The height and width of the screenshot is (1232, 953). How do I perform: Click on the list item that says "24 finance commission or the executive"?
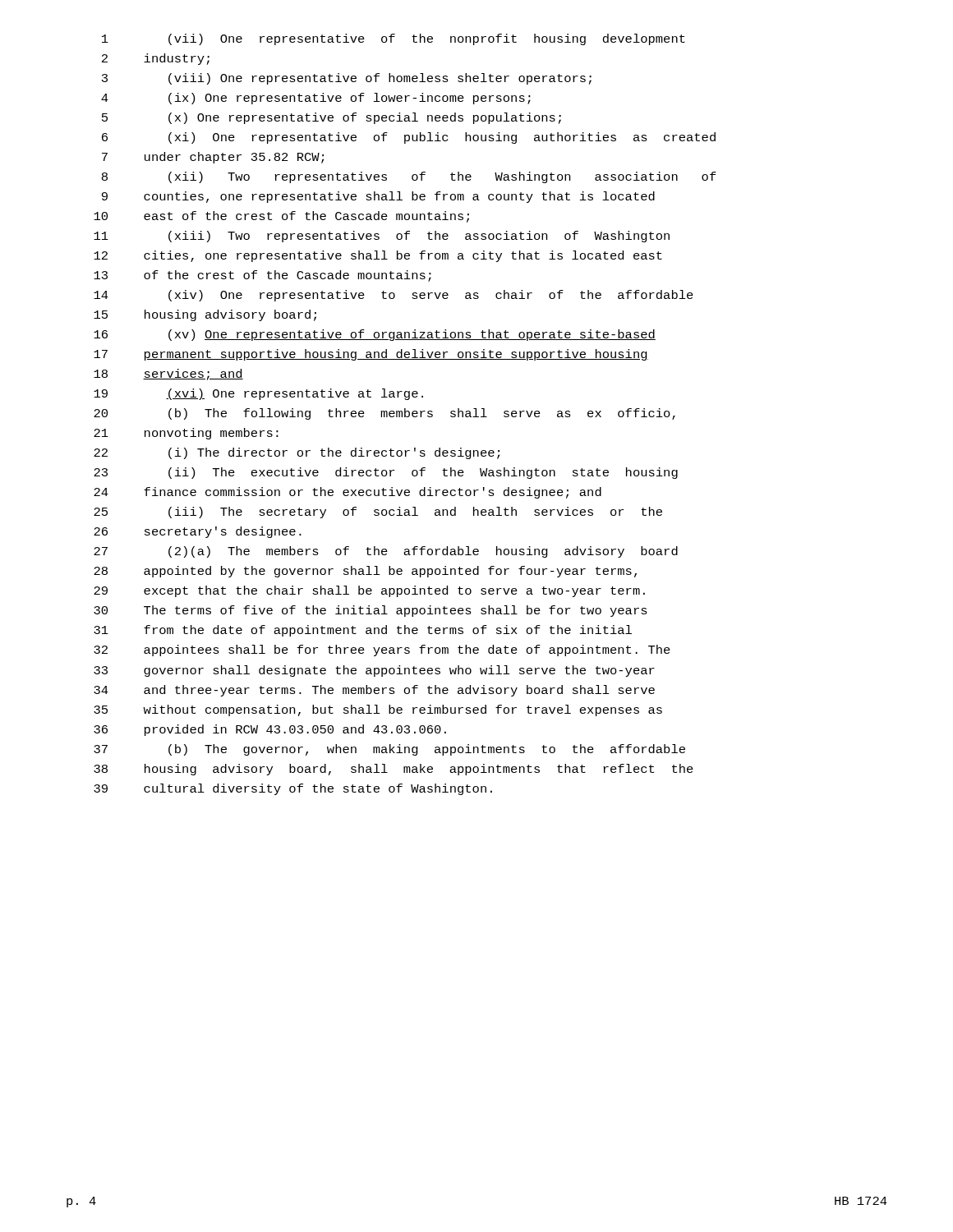[476, 493]
